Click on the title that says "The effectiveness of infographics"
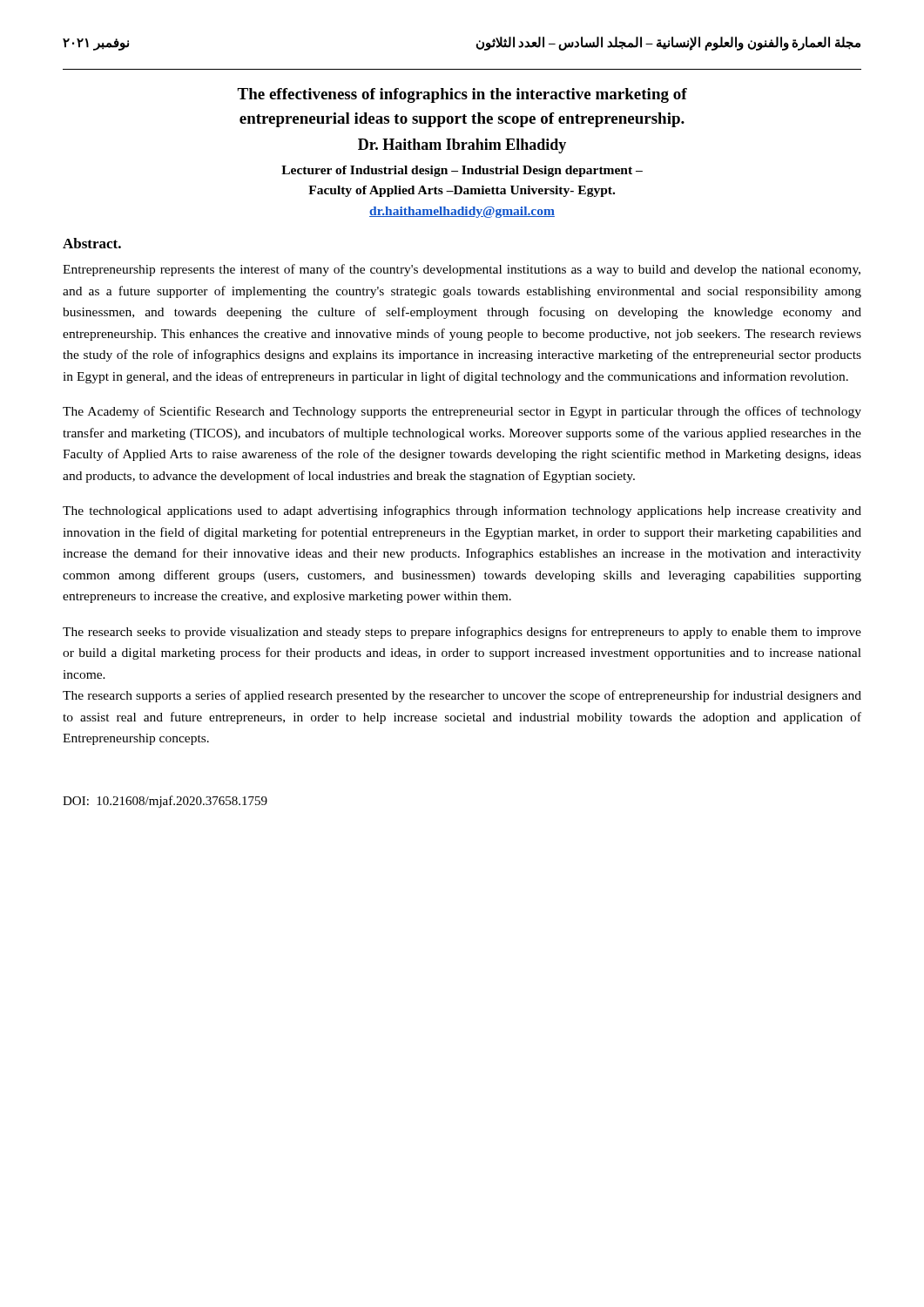Viewport: 924px width, 1307px height. [x=462, y=151]
